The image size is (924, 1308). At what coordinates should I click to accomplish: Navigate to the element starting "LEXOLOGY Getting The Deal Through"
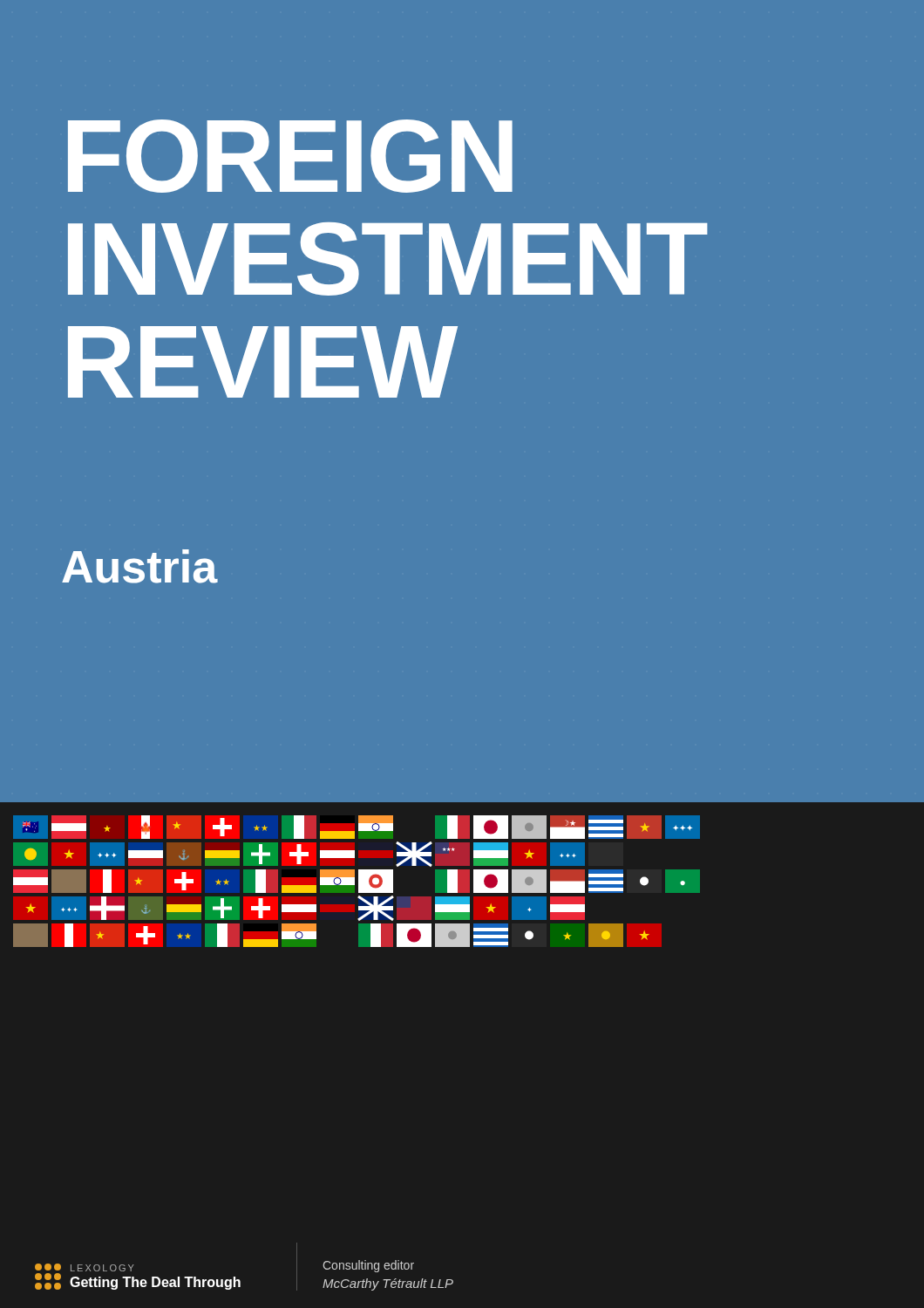pos(138,1276)
